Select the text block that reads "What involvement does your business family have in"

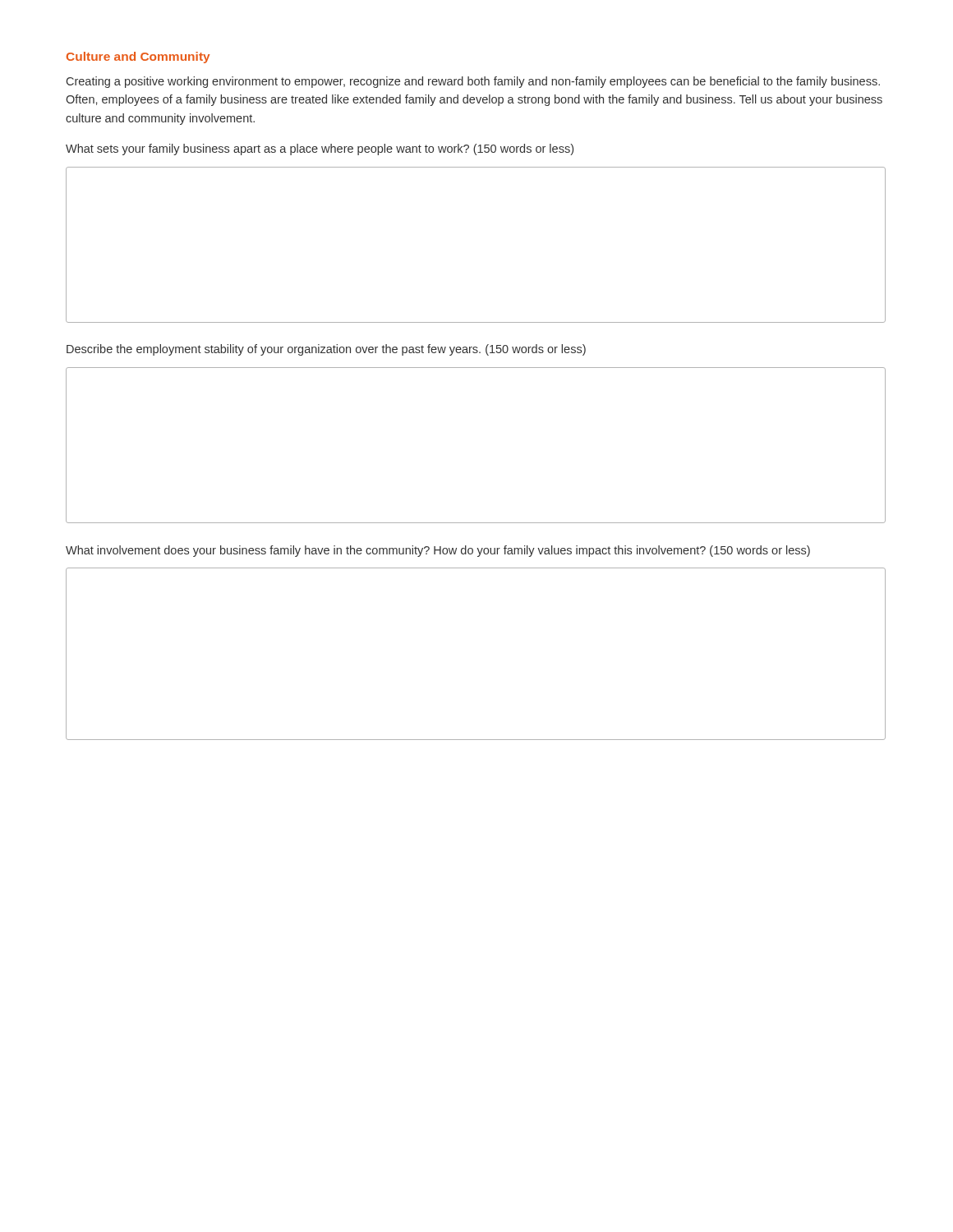tap(438, 550)
